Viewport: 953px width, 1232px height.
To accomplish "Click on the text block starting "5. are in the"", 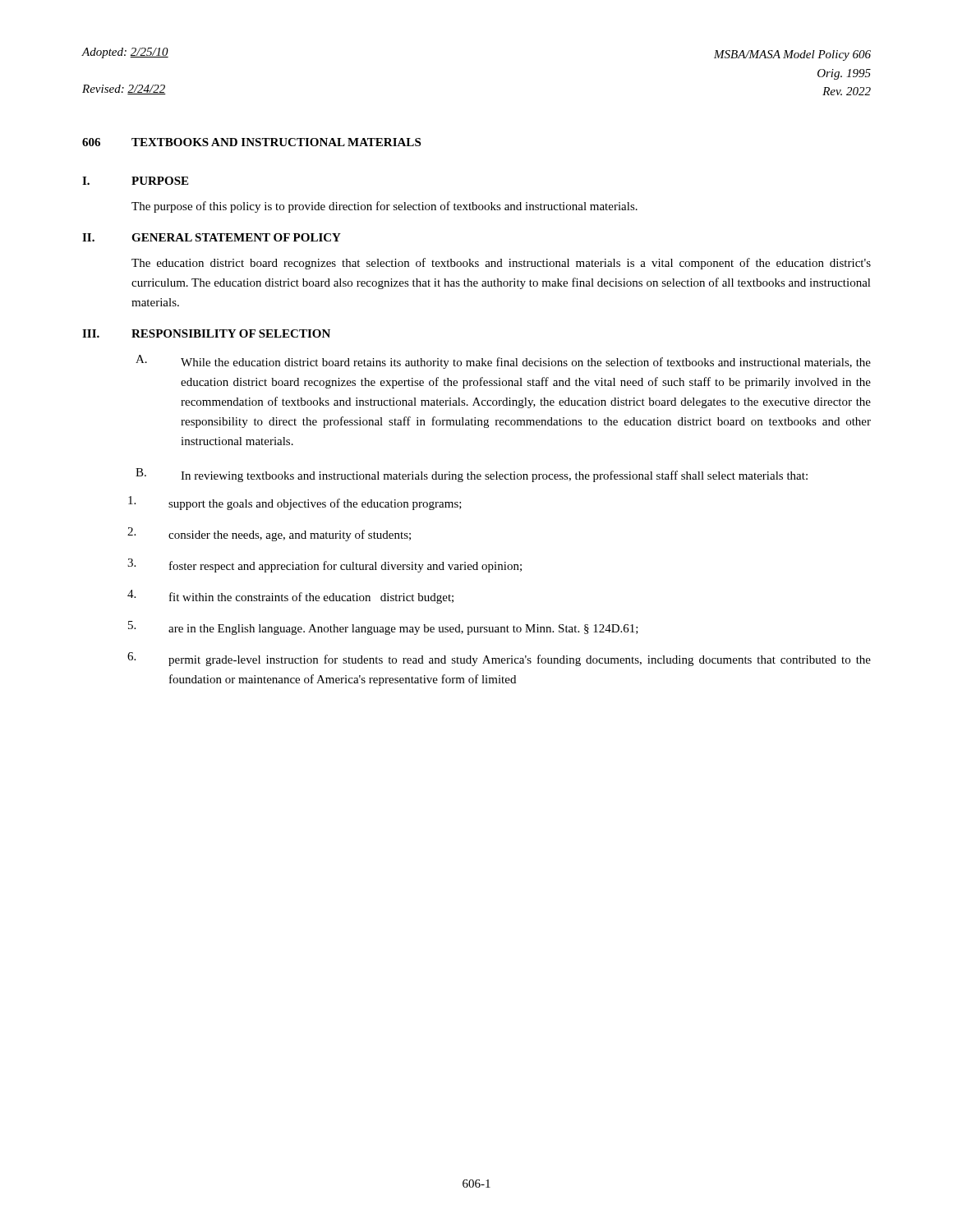I will point(499,628).
